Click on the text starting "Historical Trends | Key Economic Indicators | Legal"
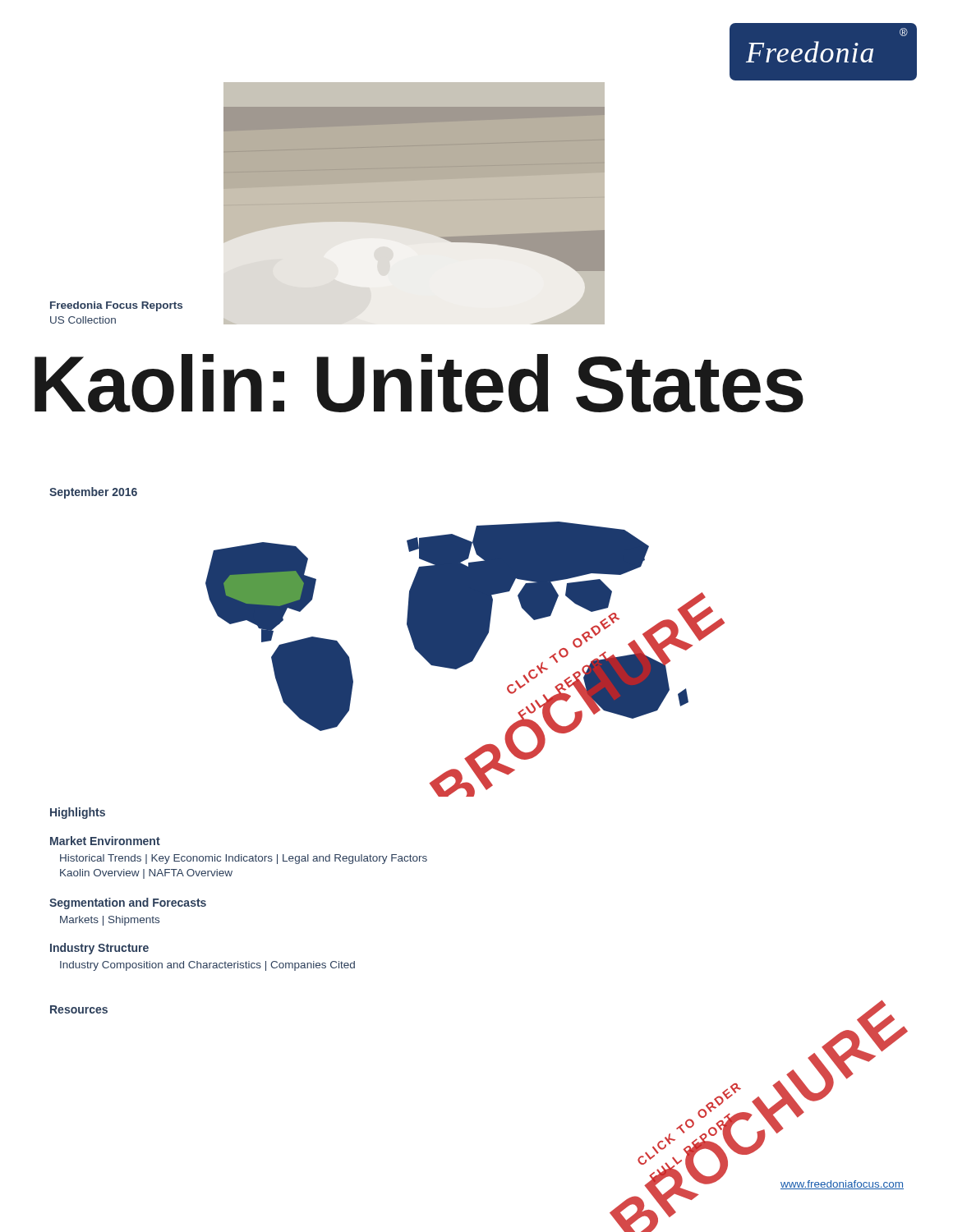Viewport: 953px width, 1232px height. click(243, 865)
